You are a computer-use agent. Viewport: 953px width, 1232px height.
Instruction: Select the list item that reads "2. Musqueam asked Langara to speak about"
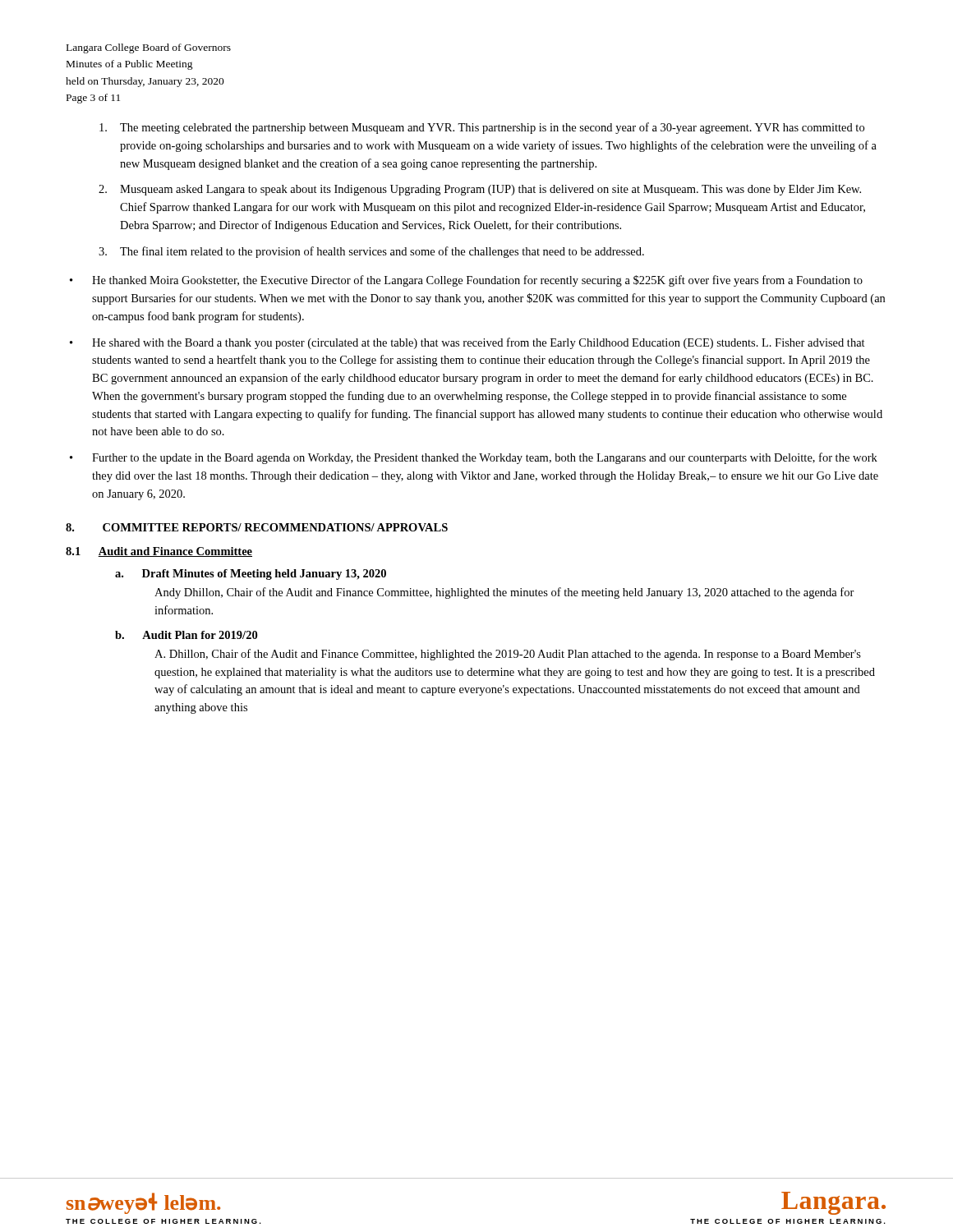[x=493, y=208]
